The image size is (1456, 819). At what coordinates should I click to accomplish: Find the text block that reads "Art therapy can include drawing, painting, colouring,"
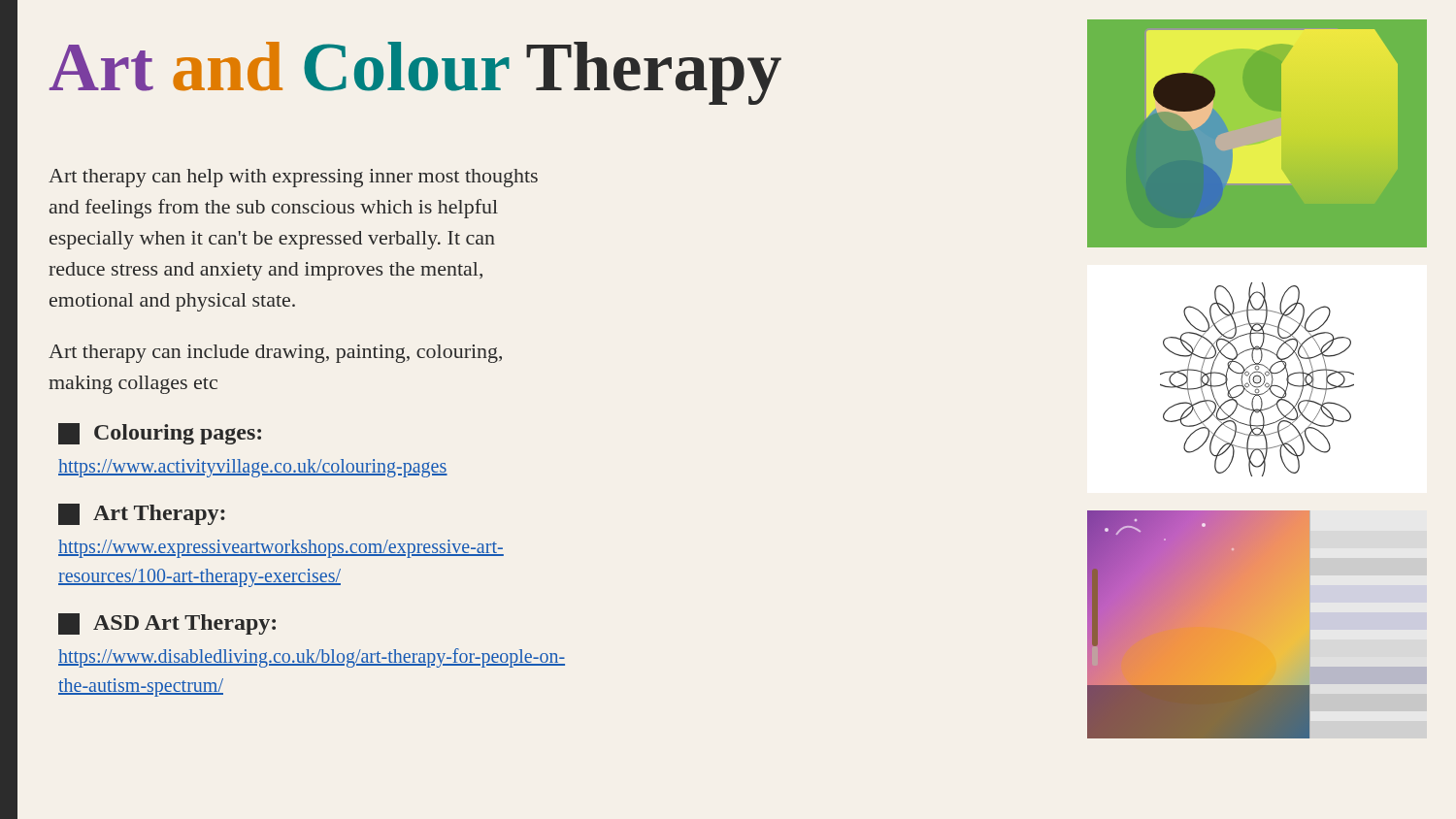(x=276, y=367)
